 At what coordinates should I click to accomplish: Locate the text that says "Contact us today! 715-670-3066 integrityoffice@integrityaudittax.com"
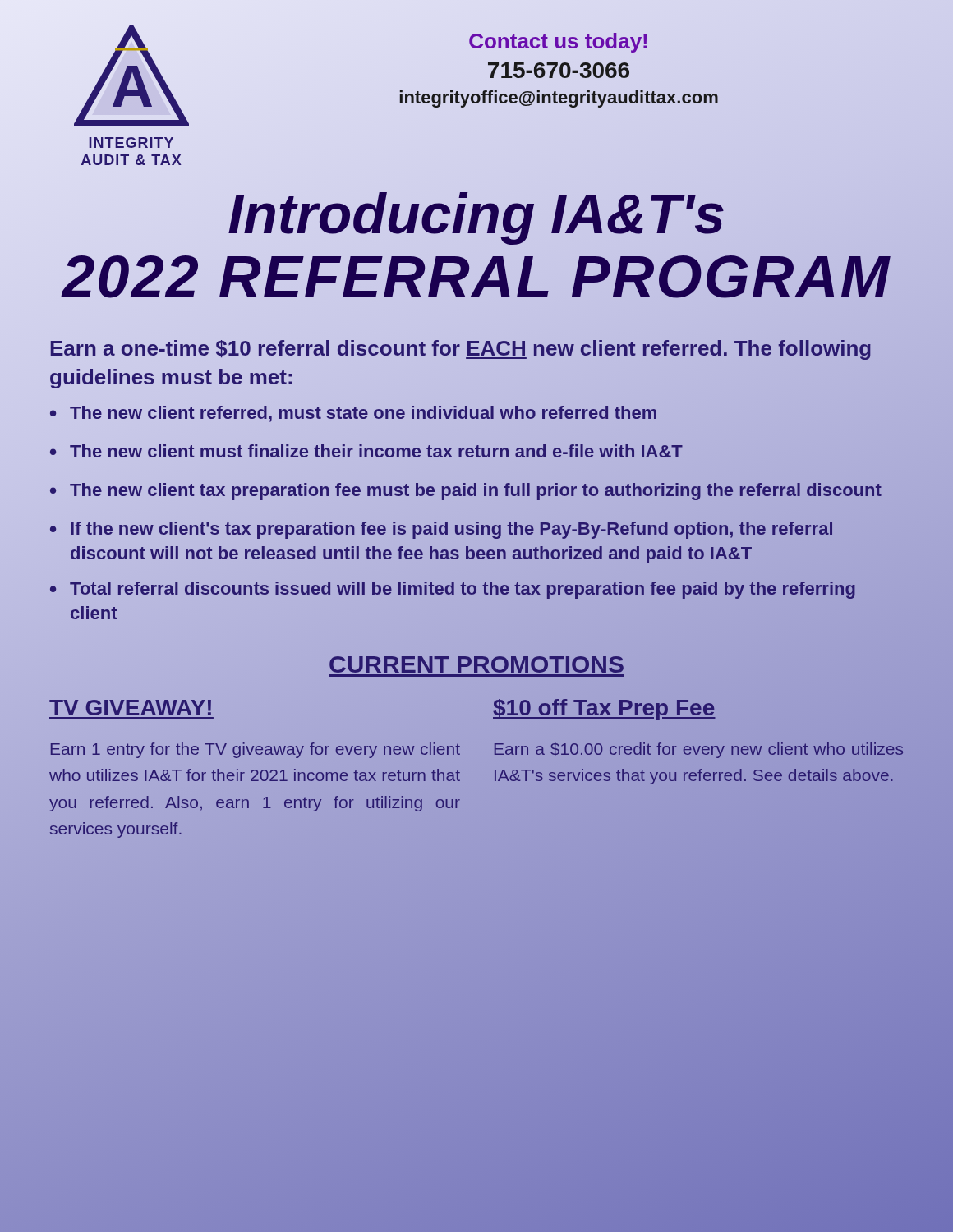pos(559,69)
